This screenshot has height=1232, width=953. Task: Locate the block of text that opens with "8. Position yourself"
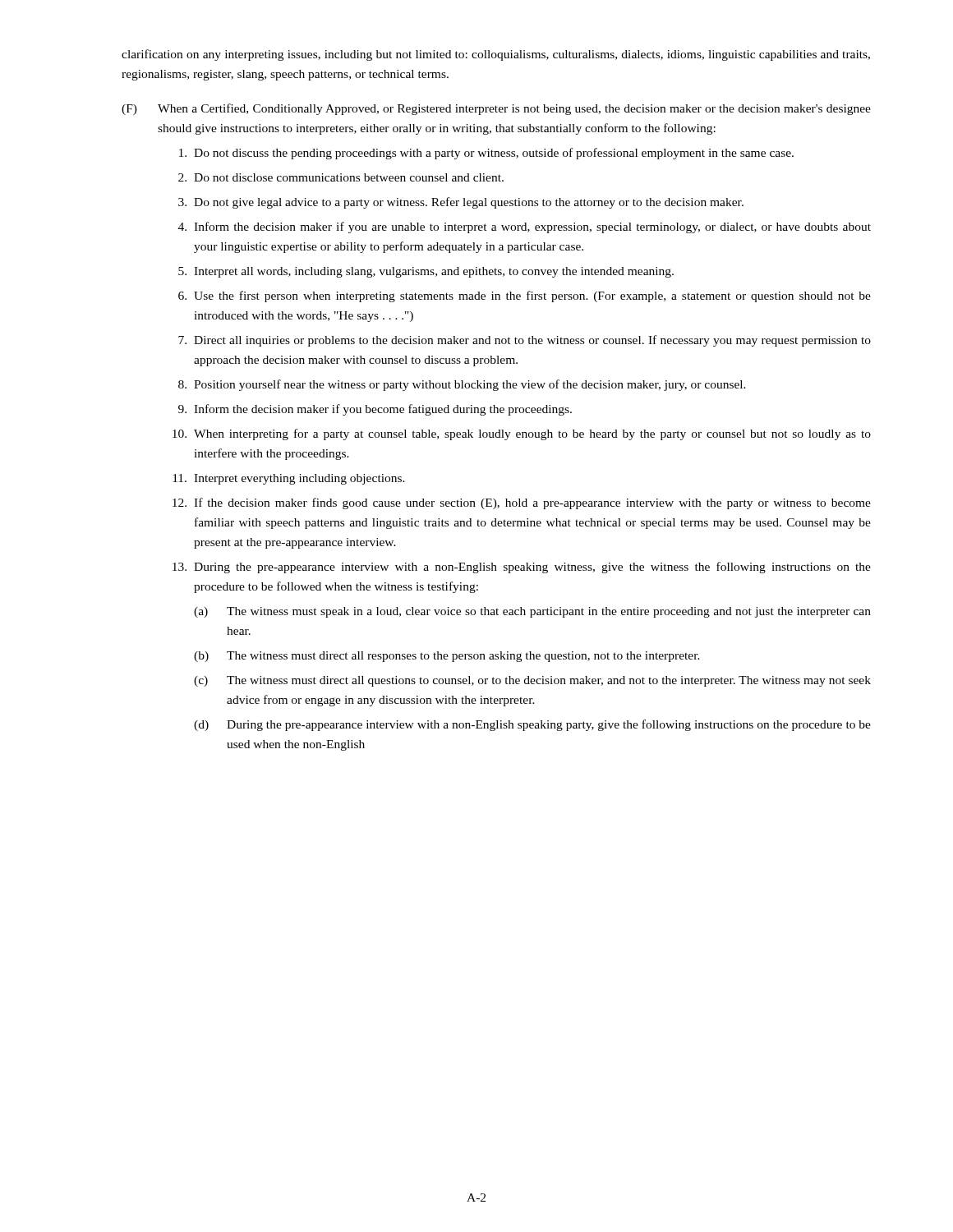click(514, 385)
